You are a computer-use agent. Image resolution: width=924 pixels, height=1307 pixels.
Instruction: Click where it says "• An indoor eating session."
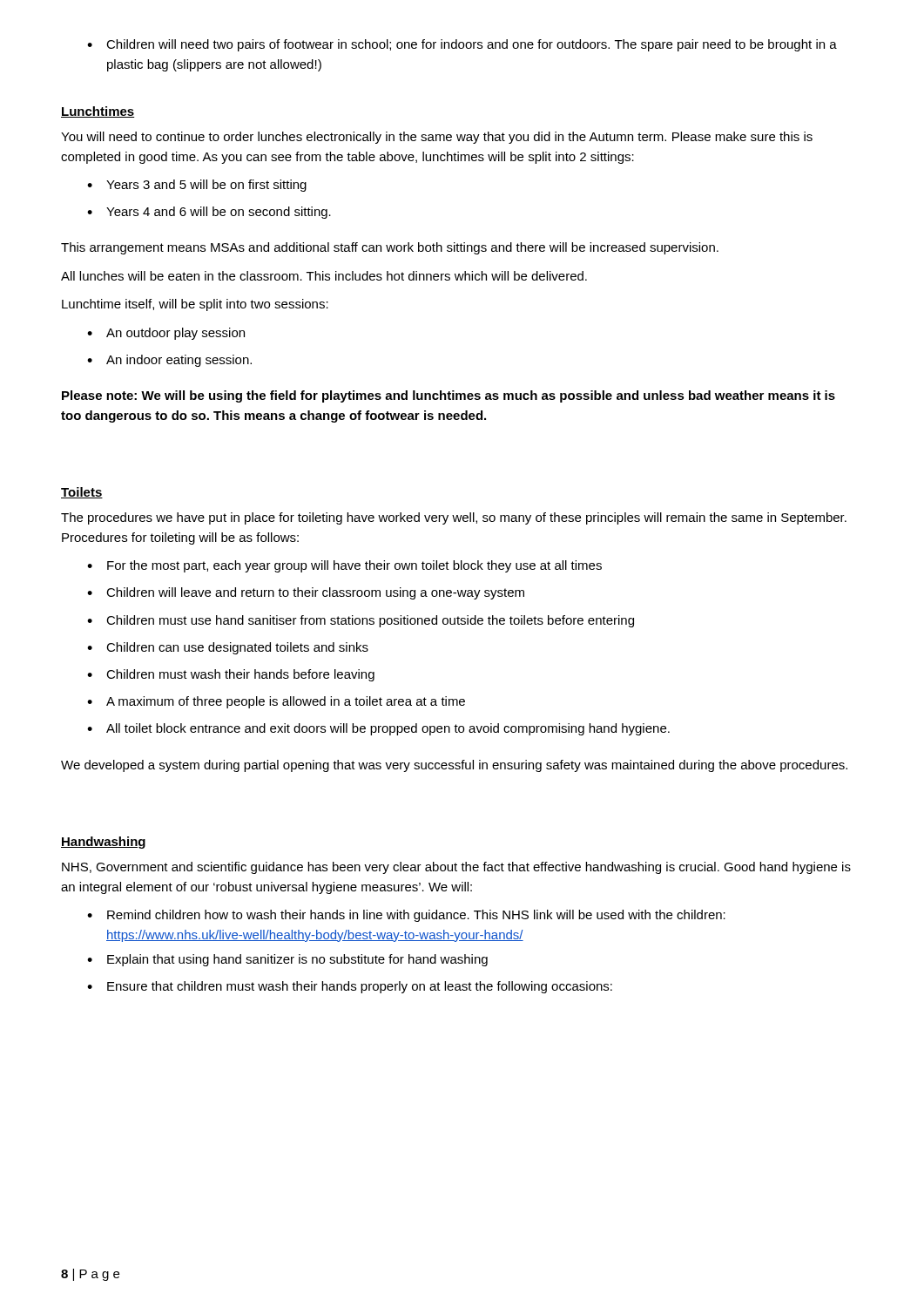click(169, 361)
